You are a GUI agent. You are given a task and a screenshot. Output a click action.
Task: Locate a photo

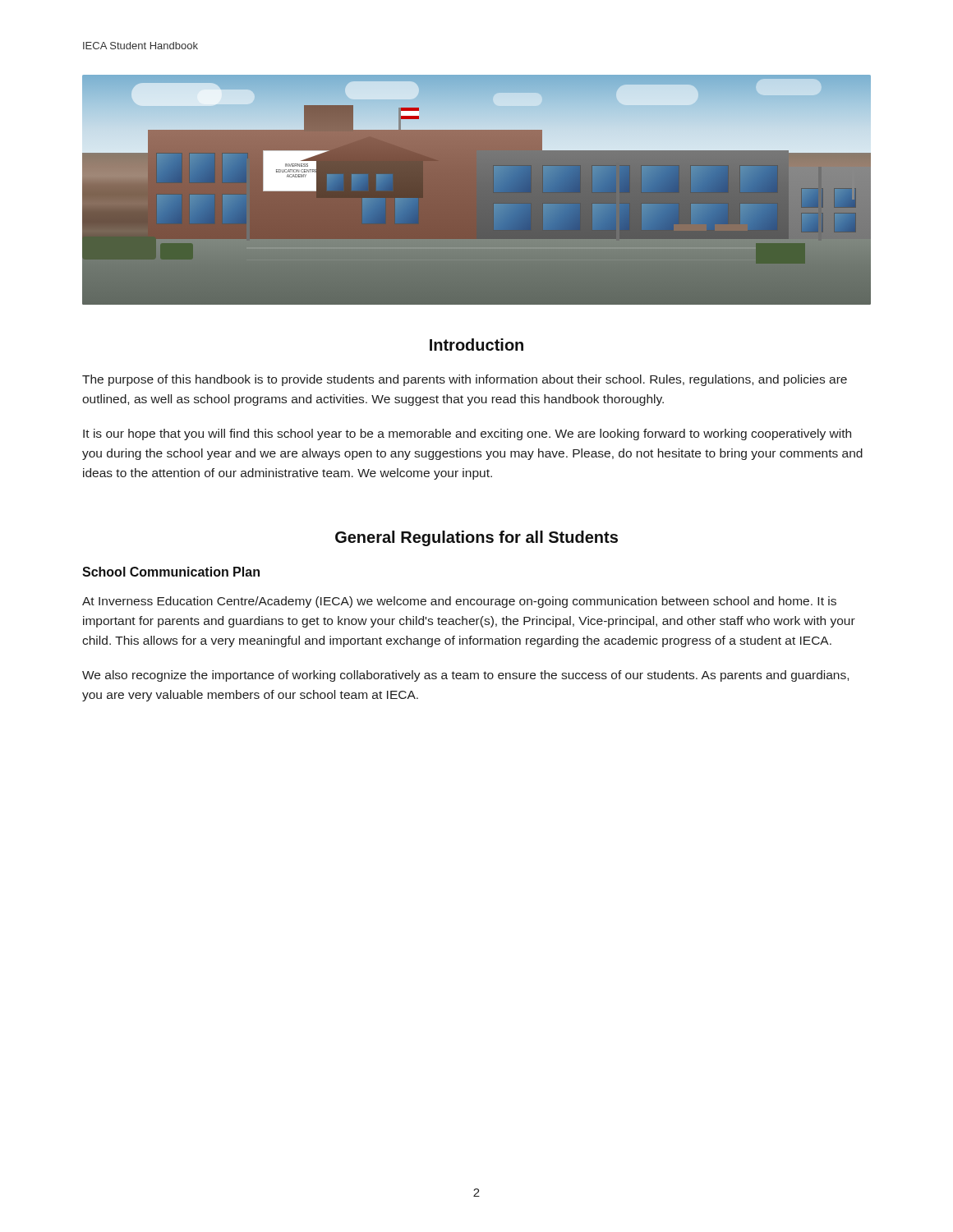[x=476, y=190]
